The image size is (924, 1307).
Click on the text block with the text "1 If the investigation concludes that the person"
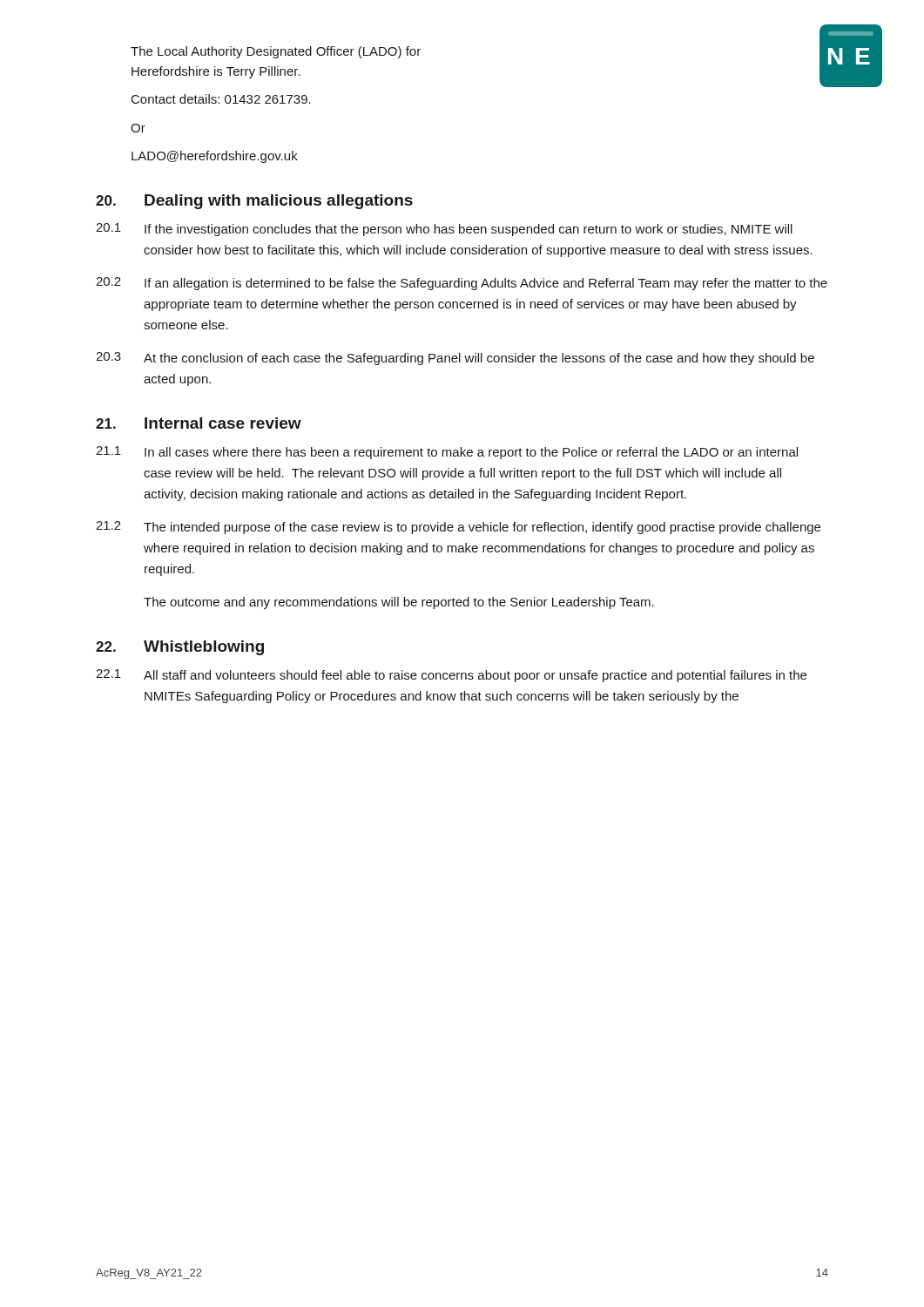pos(462,239)
